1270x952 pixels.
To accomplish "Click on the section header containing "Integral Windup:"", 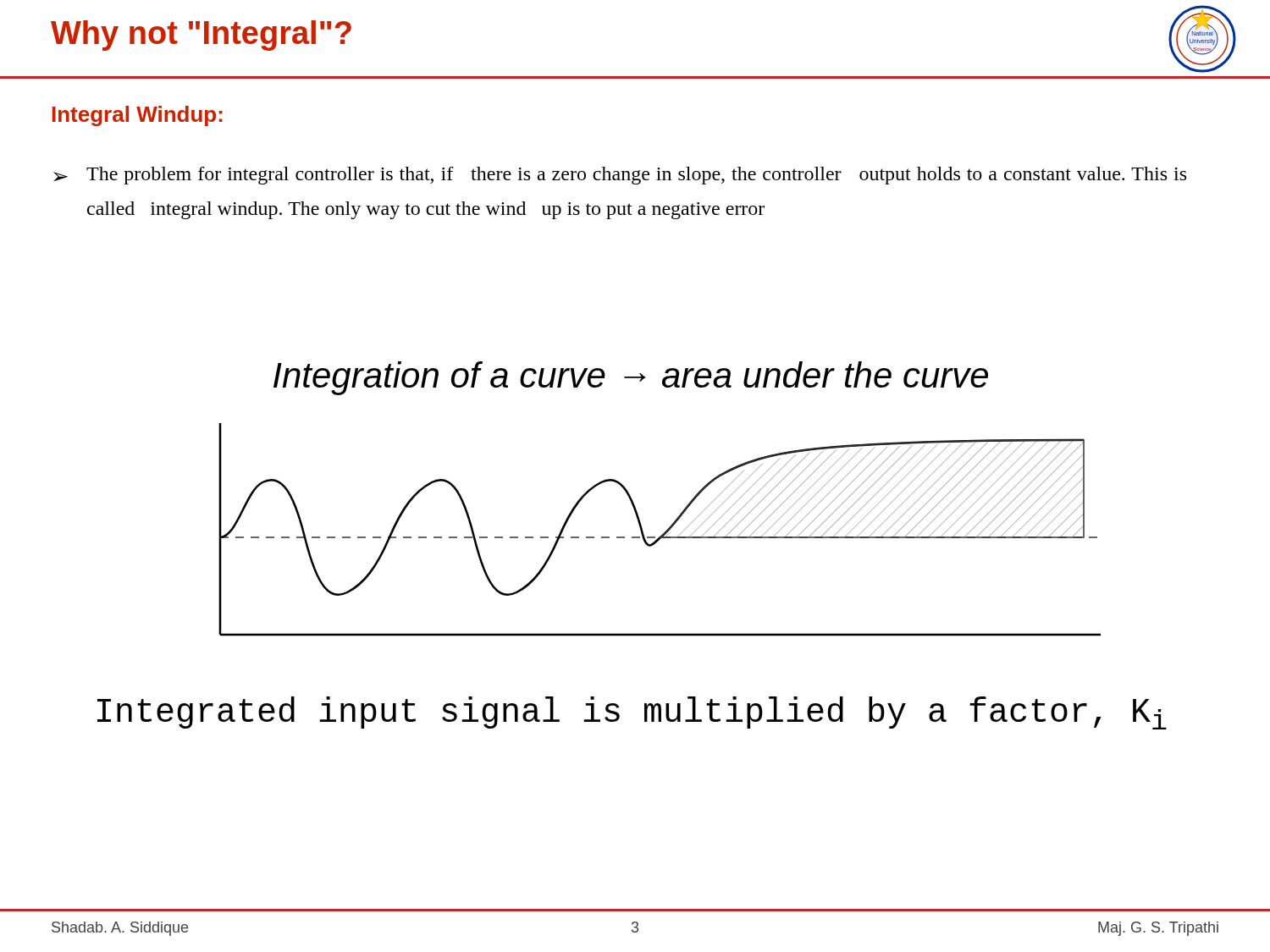I will pyautogui.click(x=138, y=114).
